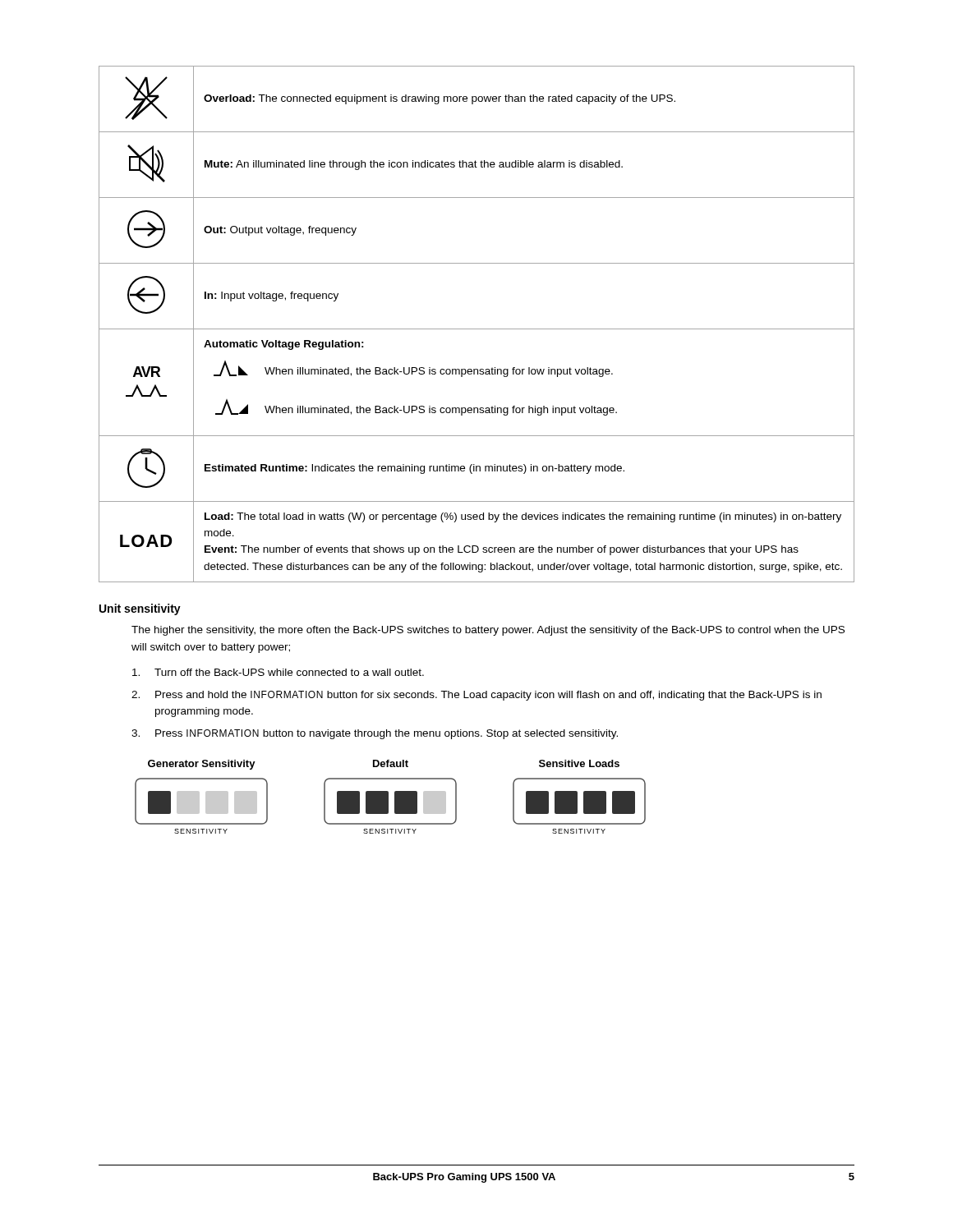Image resolution: width=953 pixels, height=1232 pixels.
Task: Point to the region starting "Turn off the Back-UPS while connected to"
Action: click(x=278, y=672)
